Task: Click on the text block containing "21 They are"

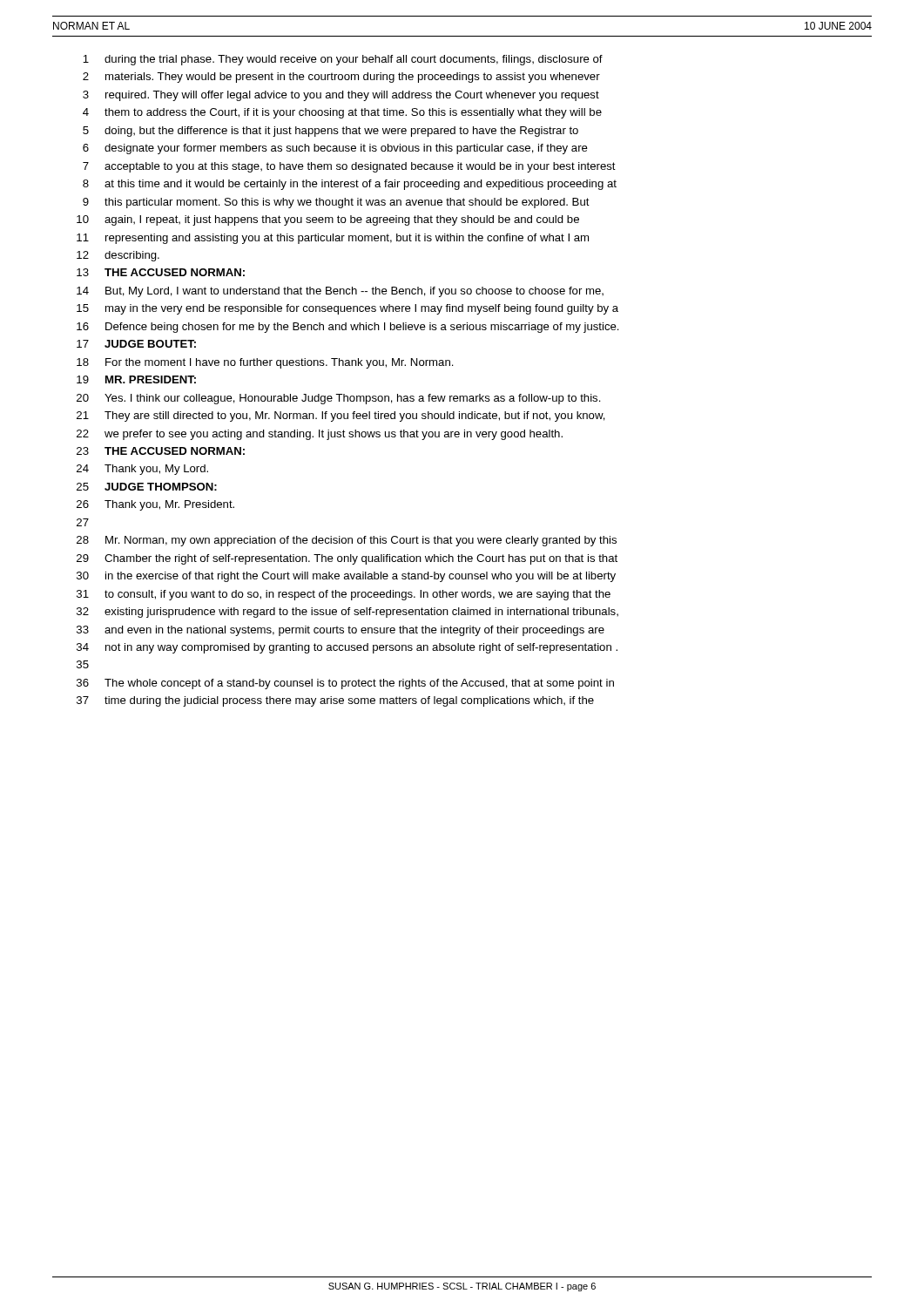Action: pyautogui.click(x=462, y=416)
